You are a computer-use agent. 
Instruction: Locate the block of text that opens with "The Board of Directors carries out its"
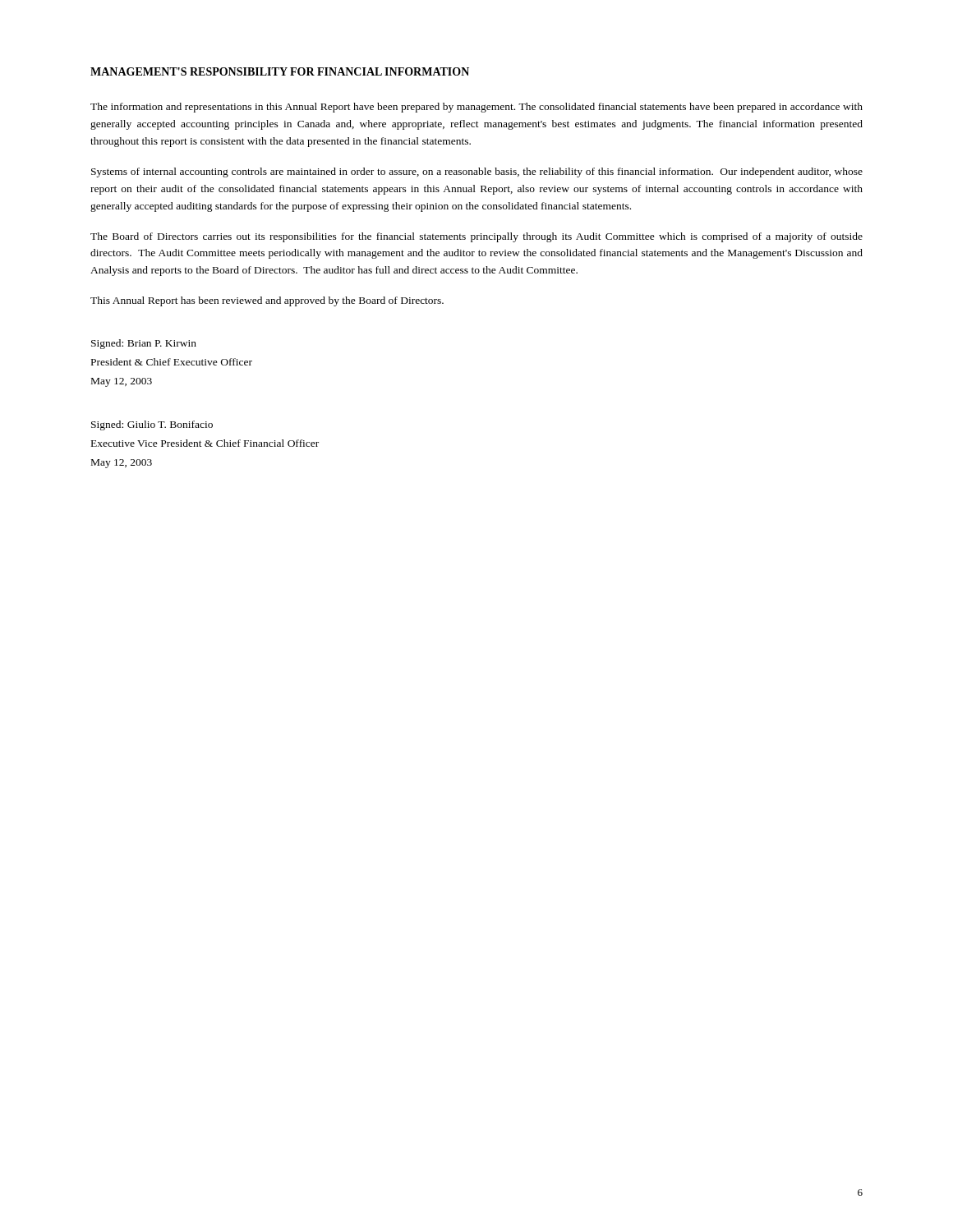click(x=476, y=253)
